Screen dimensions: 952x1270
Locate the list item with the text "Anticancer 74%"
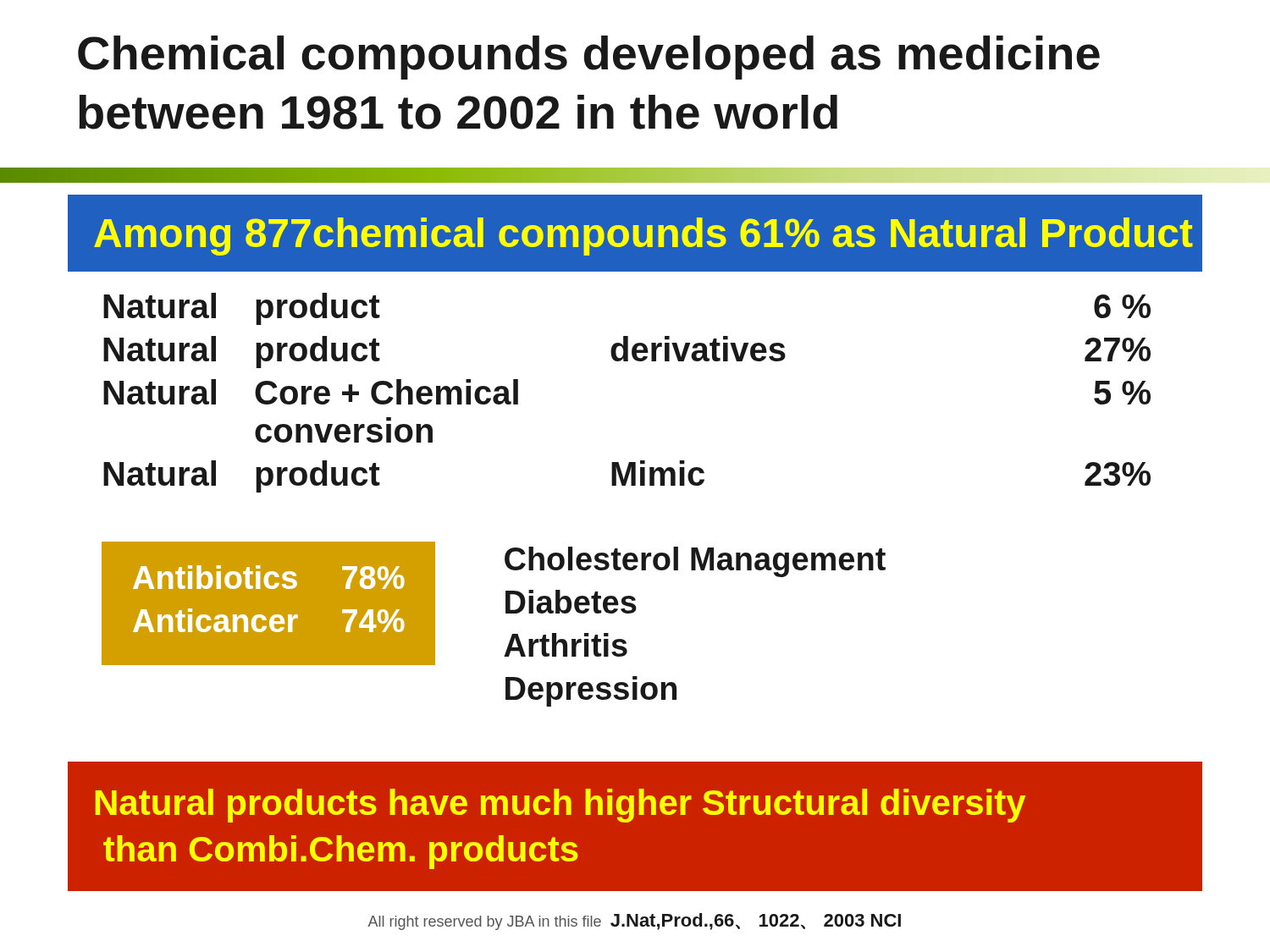click(x=269, y=622)
